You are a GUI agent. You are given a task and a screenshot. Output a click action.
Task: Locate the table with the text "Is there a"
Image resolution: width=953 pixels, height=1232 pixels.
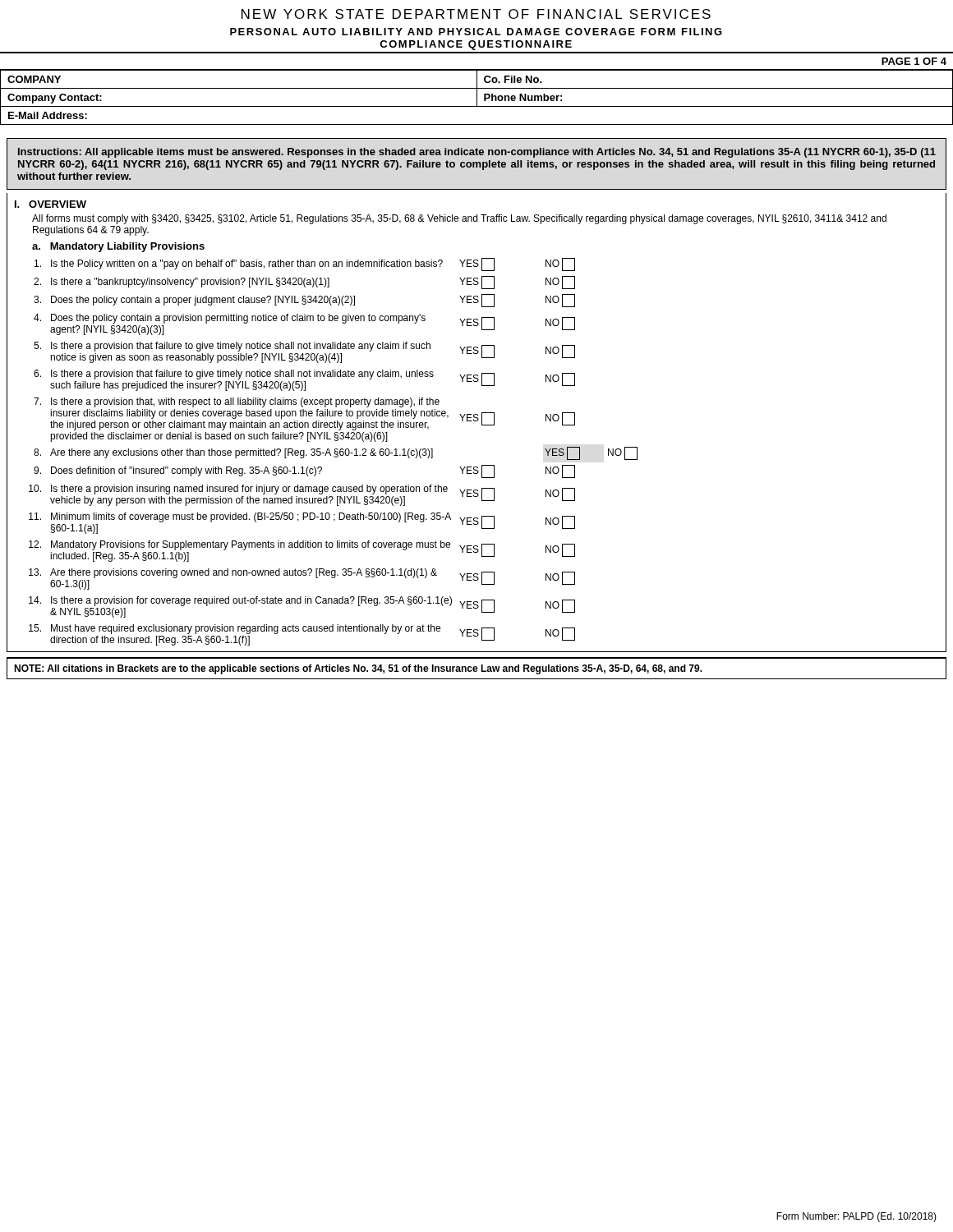click(x=476, y=452)
